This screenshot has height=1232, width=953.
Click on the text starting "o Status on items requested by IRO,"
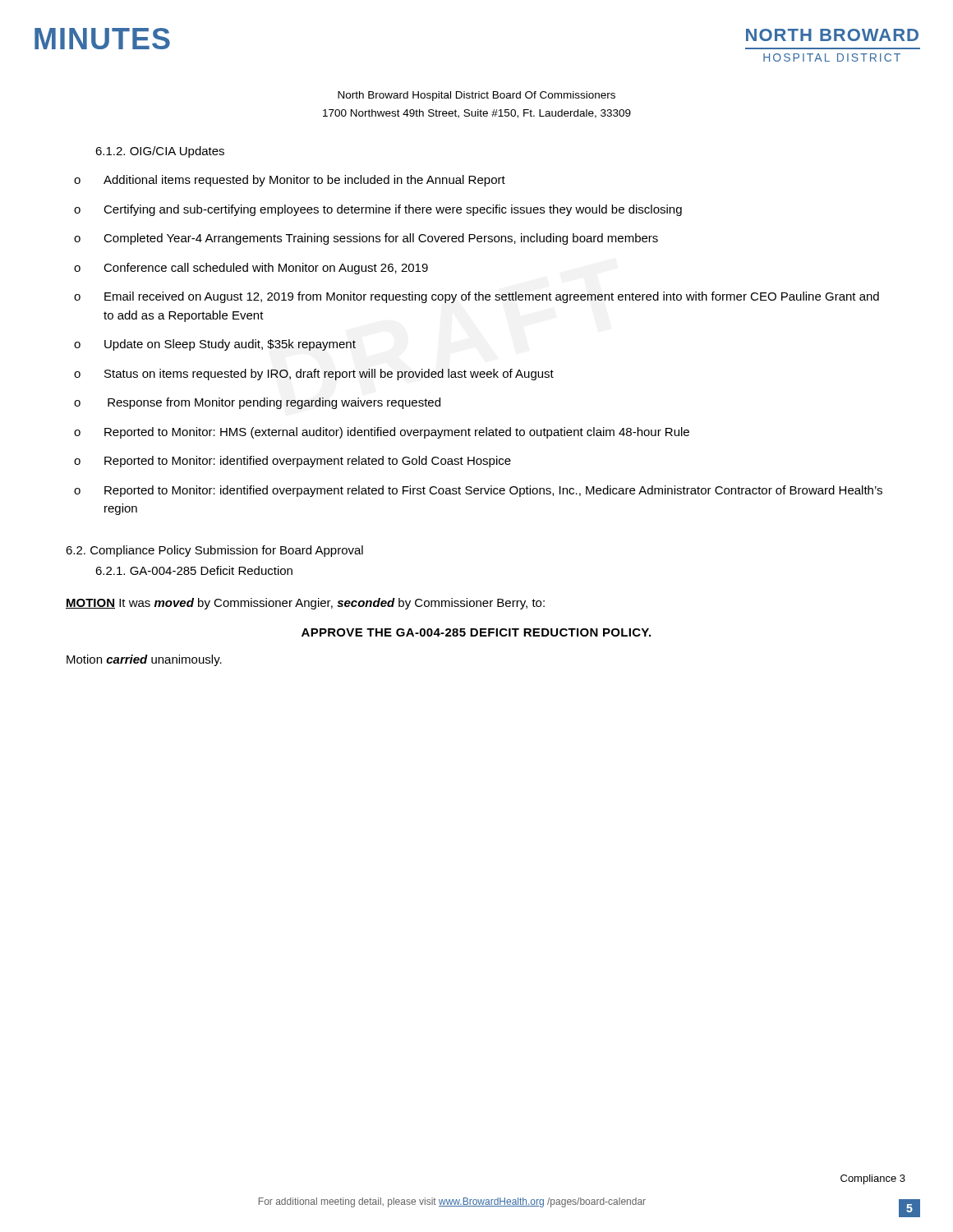tap(476, 374)
